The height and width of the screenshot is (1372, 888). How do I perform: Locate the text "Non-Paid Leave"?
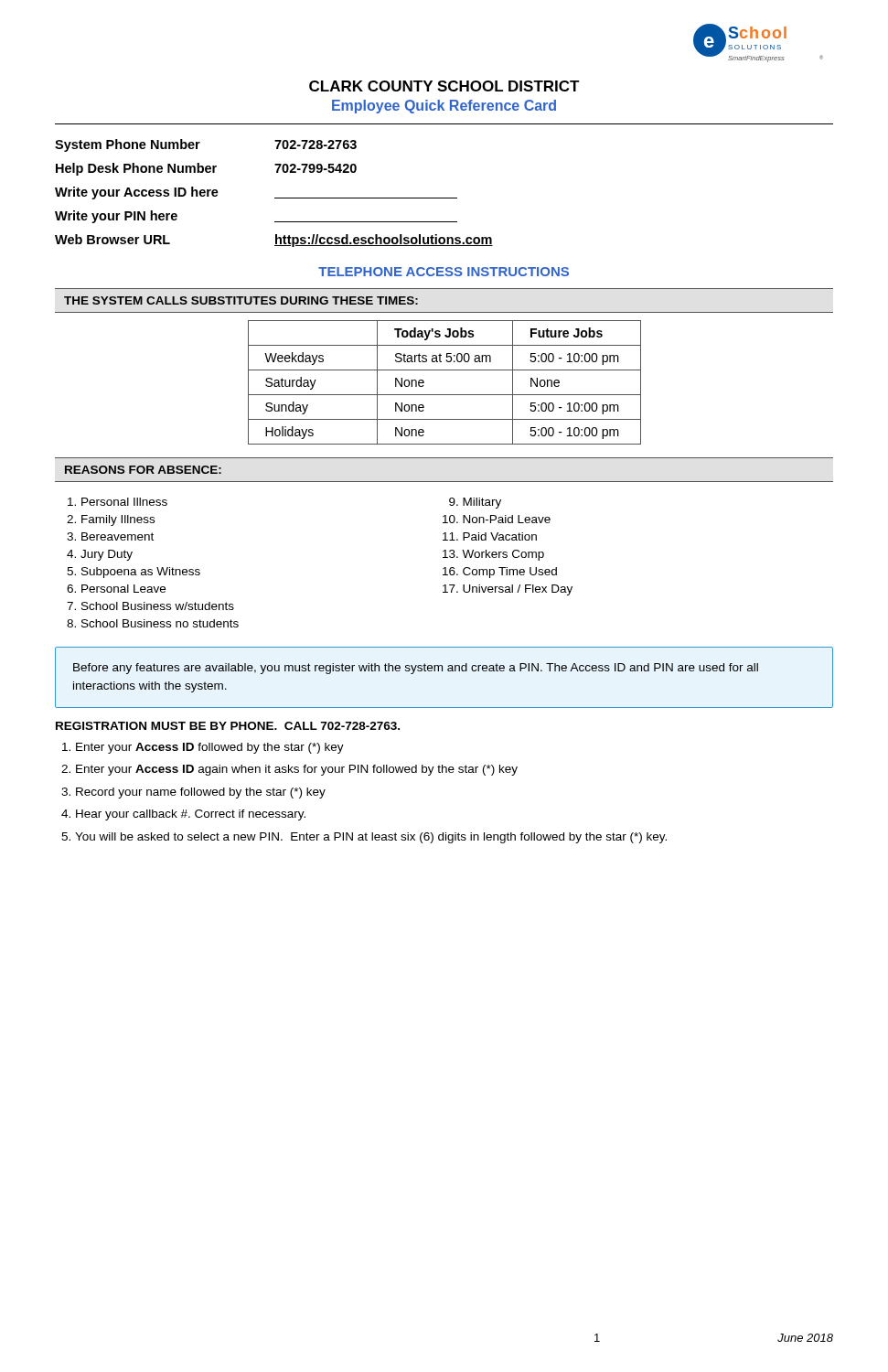click(507, 519)
